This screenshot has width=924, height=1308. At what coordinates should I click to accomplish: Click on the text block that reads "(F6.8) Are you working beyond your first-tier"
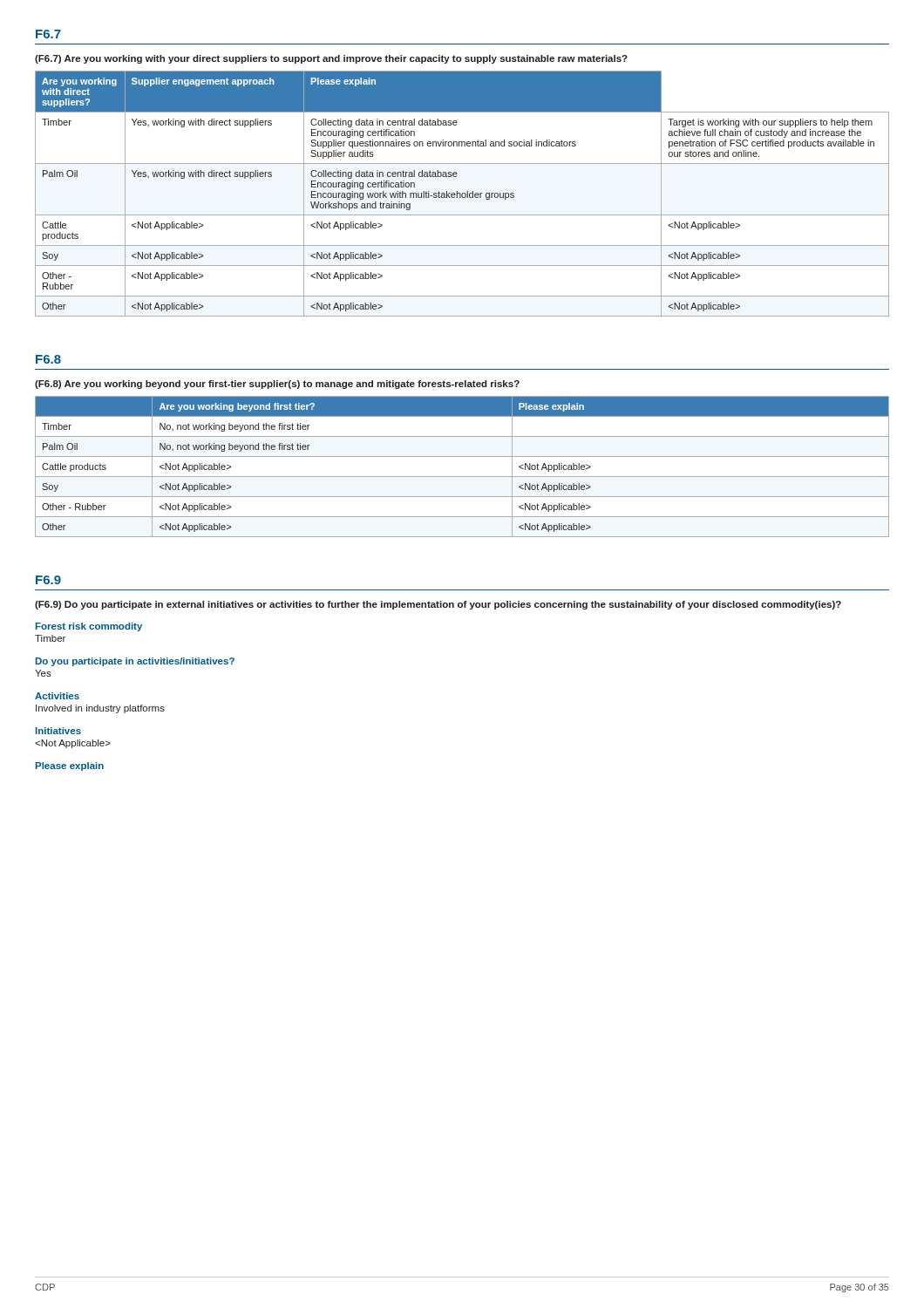coord(277,384)
